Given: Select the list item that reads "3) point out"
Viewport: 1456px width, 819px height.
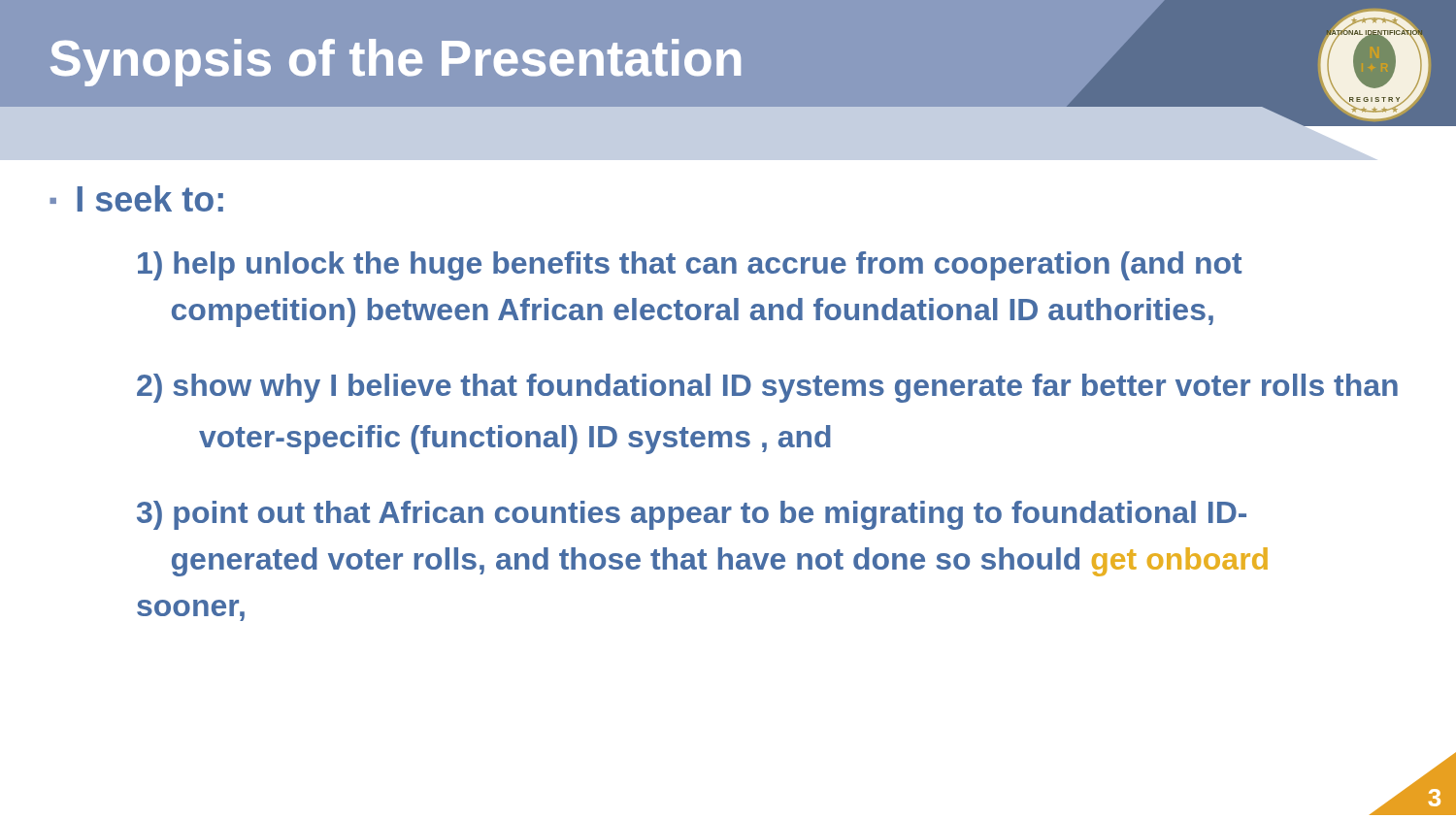Looking at the screenshot, I should point(703,559).
